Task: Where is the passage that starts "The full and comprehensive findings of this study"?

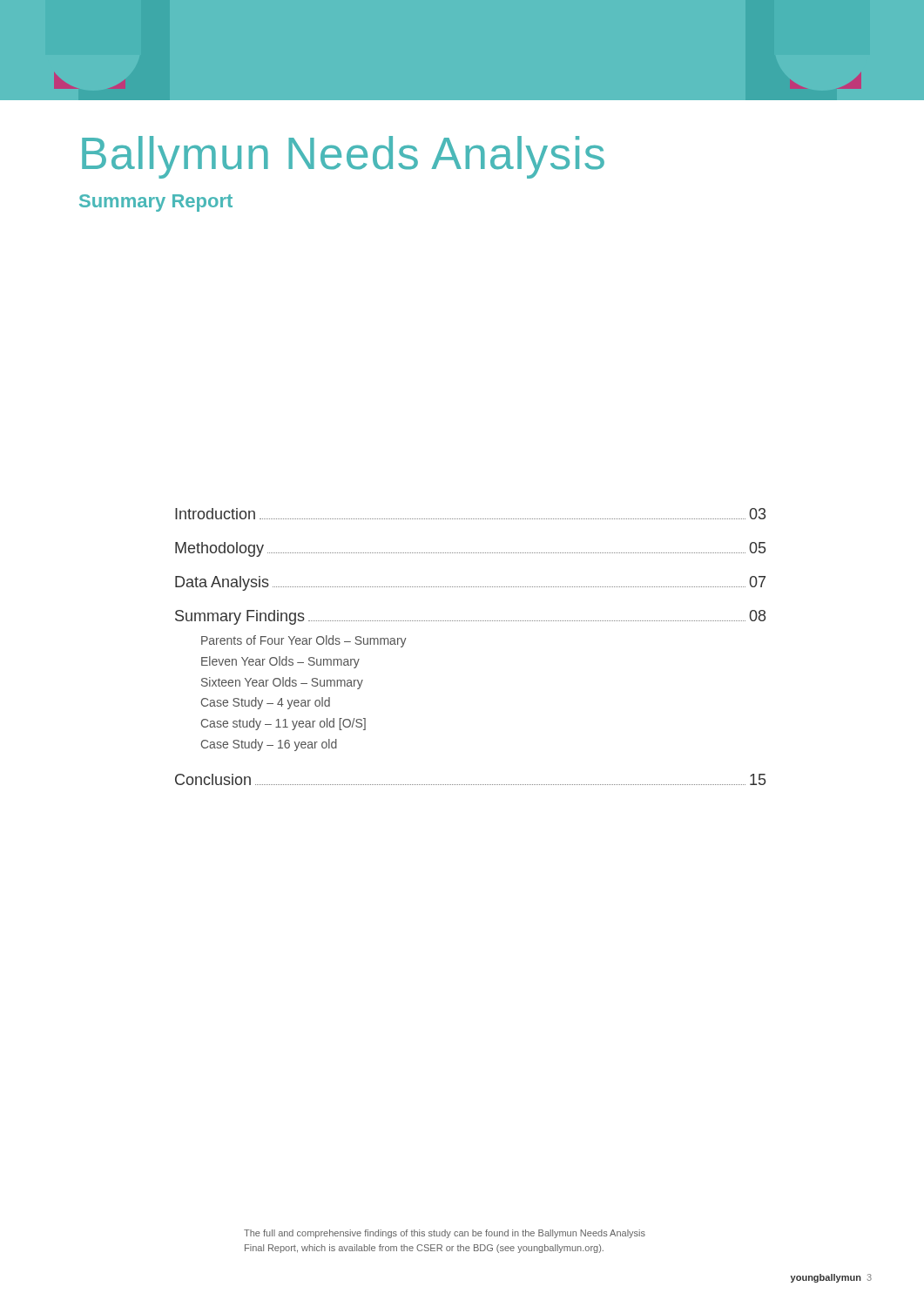Action: click(445, 1240)
